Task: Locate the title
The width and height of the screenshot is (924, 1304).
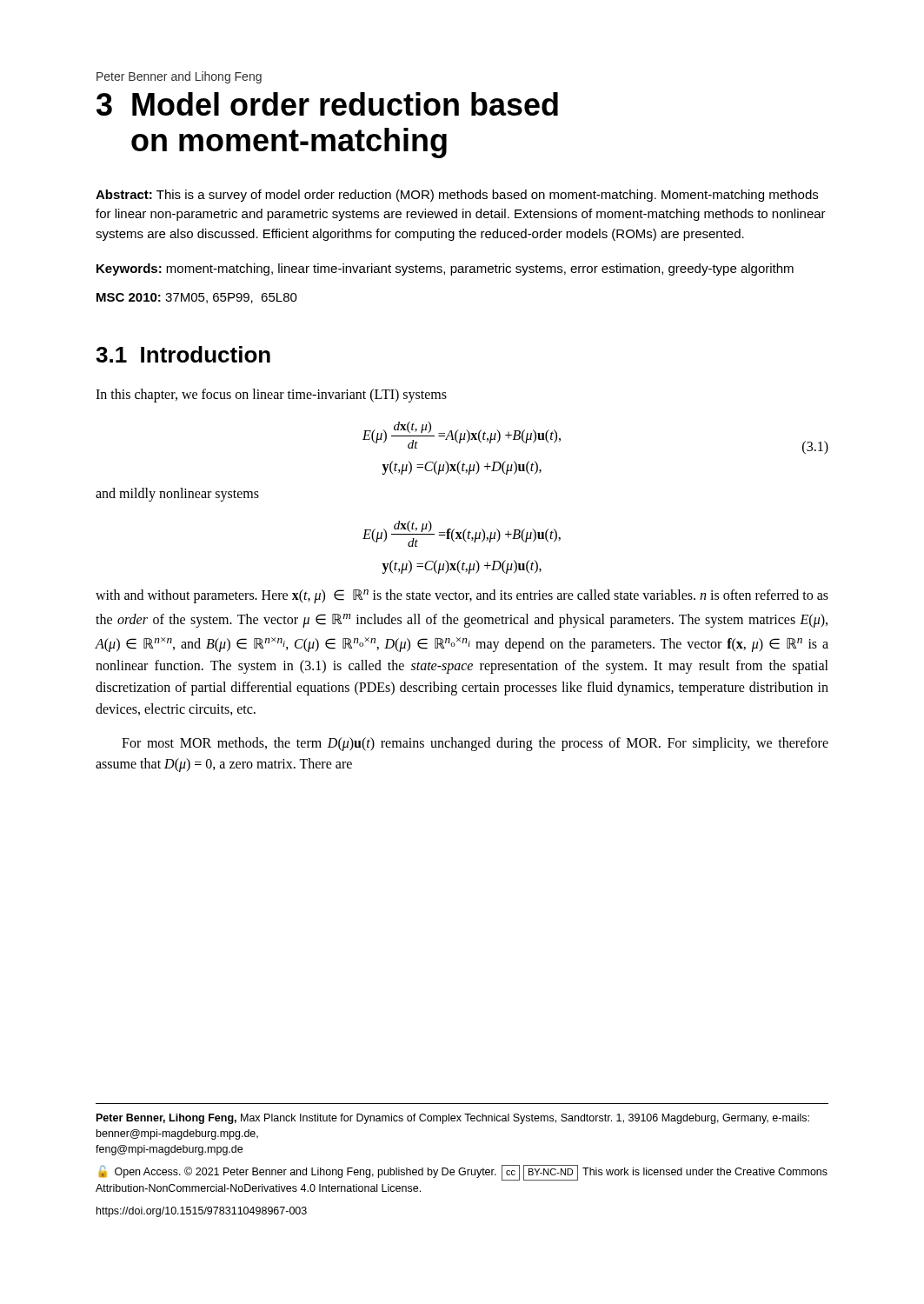Action: [328, 123]
